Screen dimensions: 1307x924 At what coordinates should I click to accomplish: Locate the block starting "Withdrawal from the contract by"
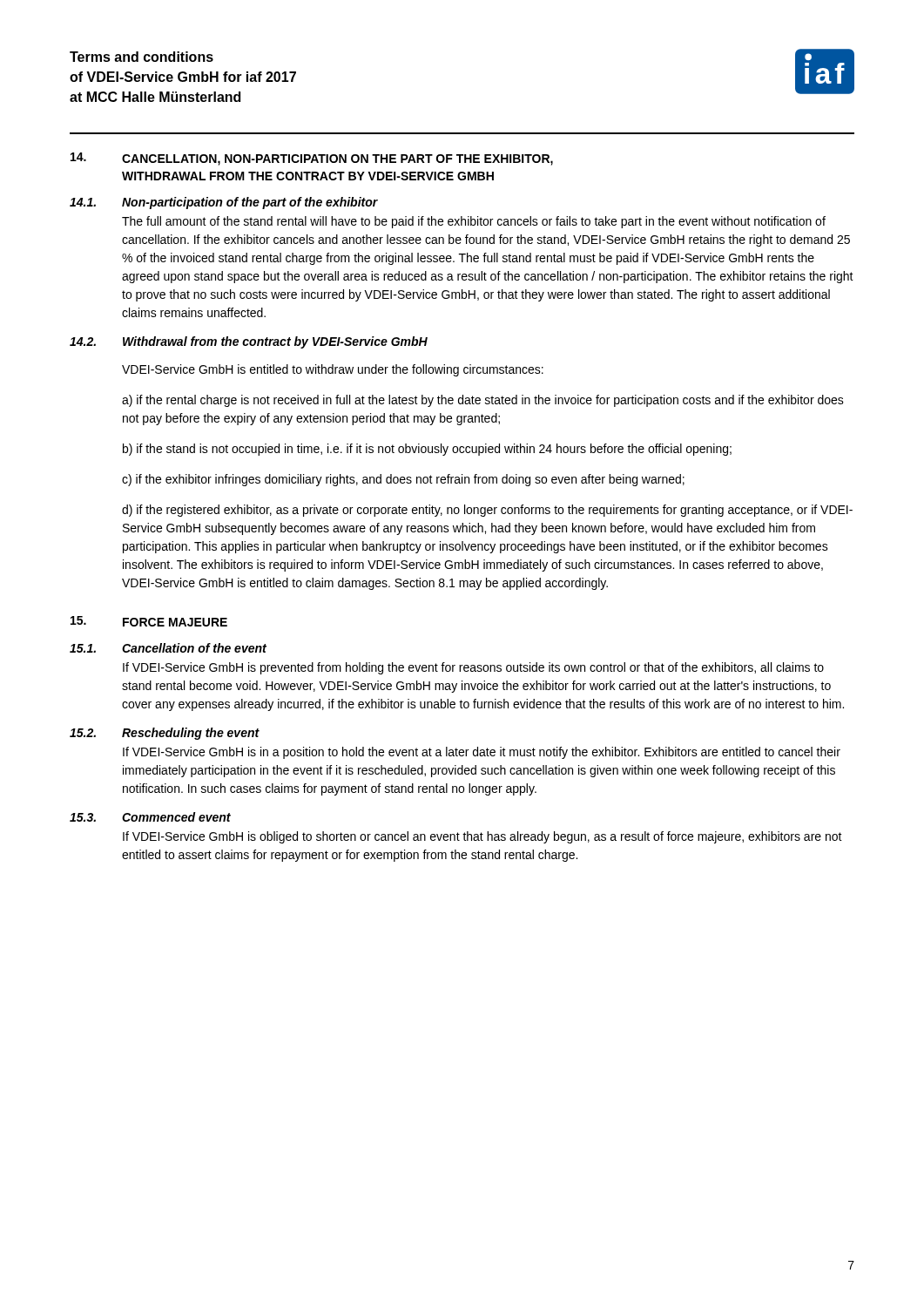275,342
